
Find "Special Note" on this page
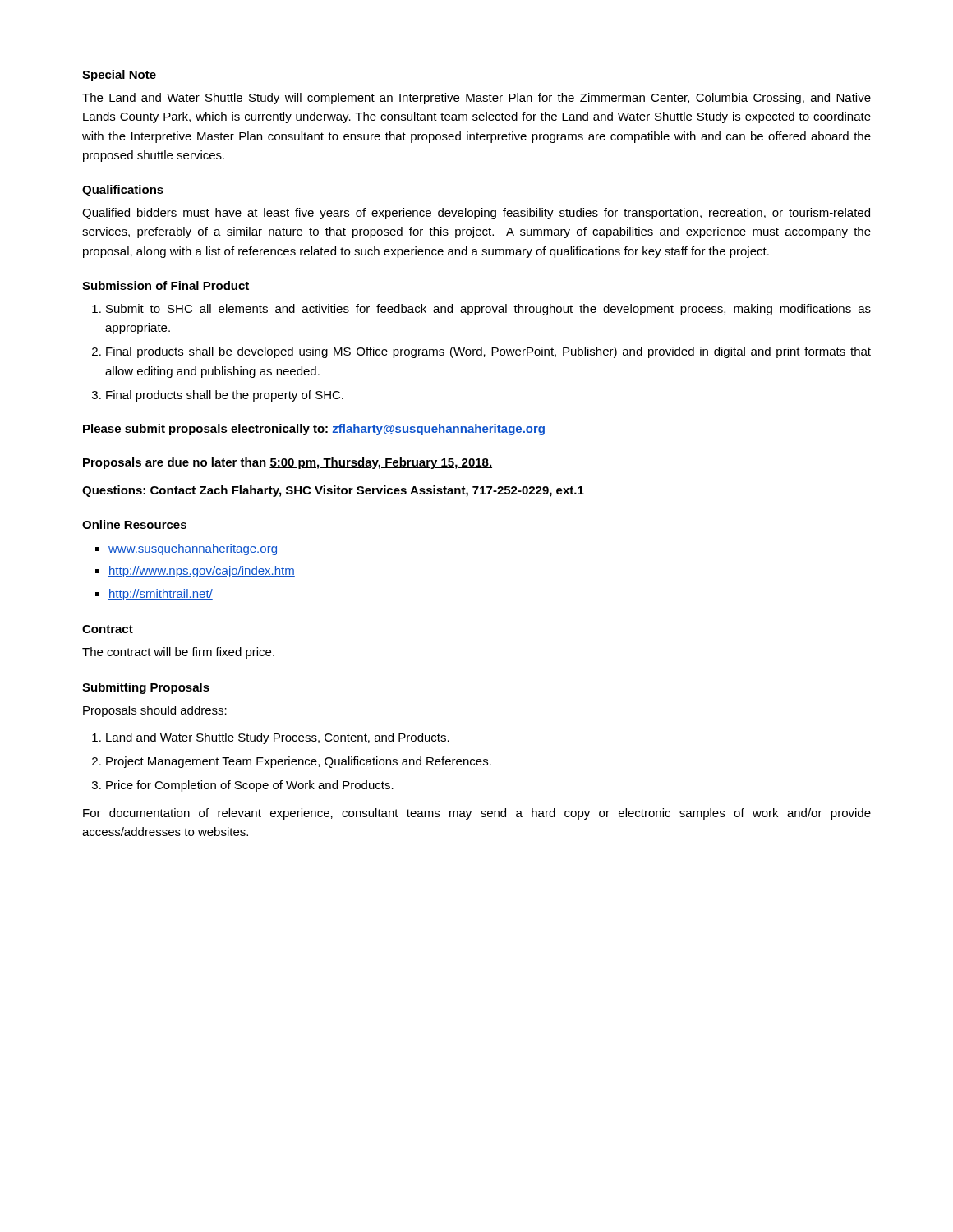tap(119, 74)
